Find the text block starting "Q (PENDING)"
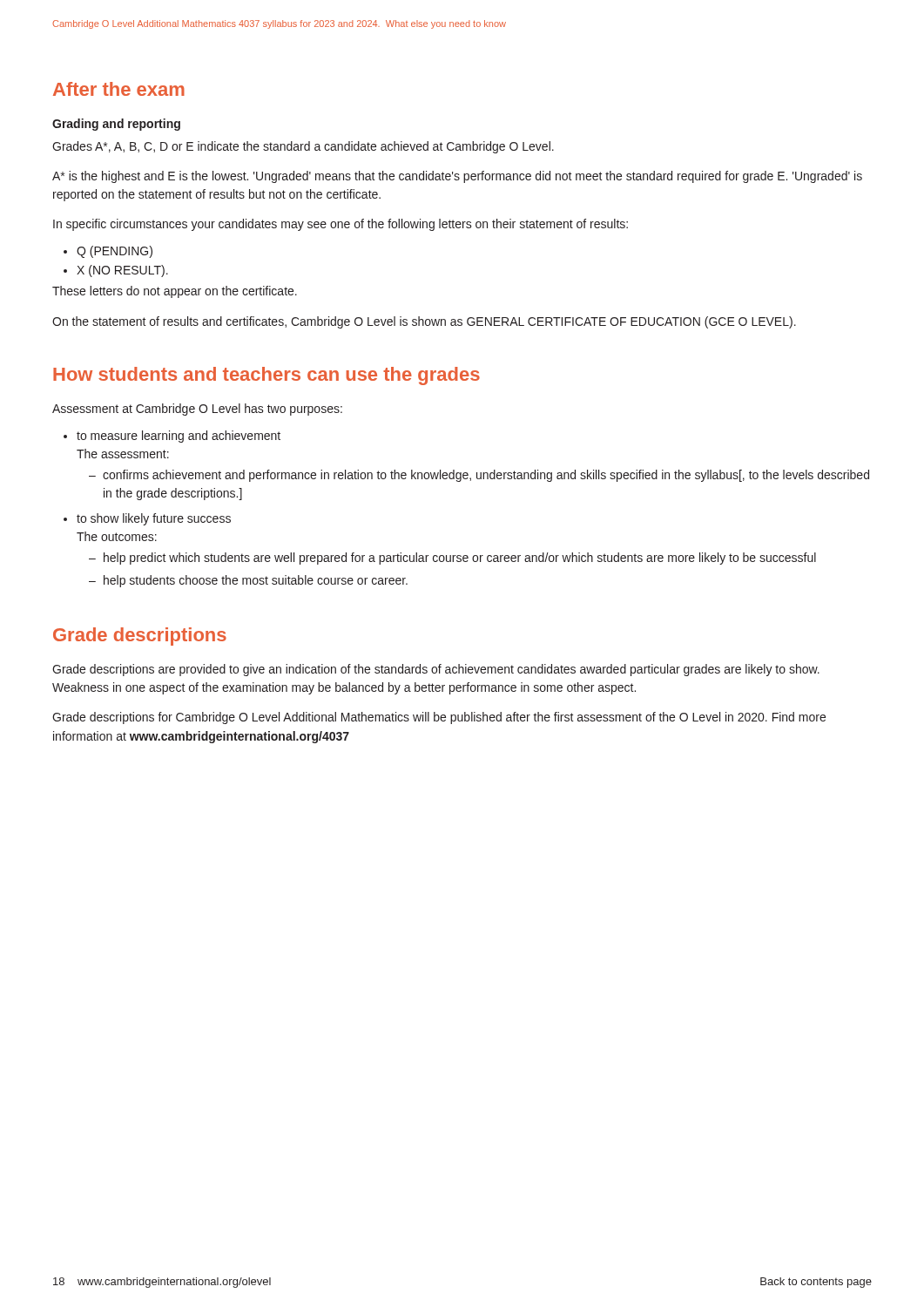The width and height of the screenshot is (924, 1307). [x=108, y=252]
